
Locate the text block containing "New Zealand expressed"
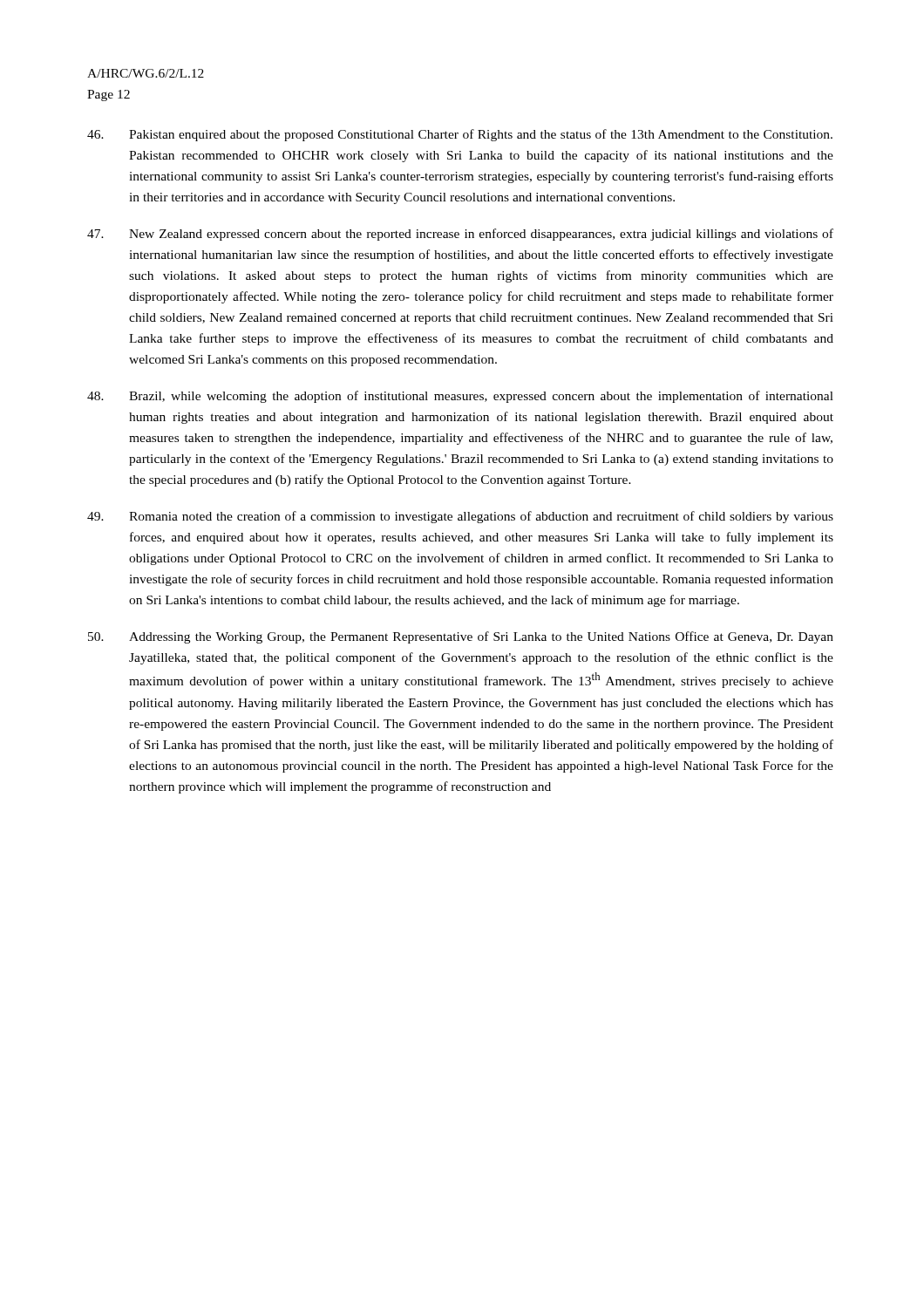(x=462, y=297)
